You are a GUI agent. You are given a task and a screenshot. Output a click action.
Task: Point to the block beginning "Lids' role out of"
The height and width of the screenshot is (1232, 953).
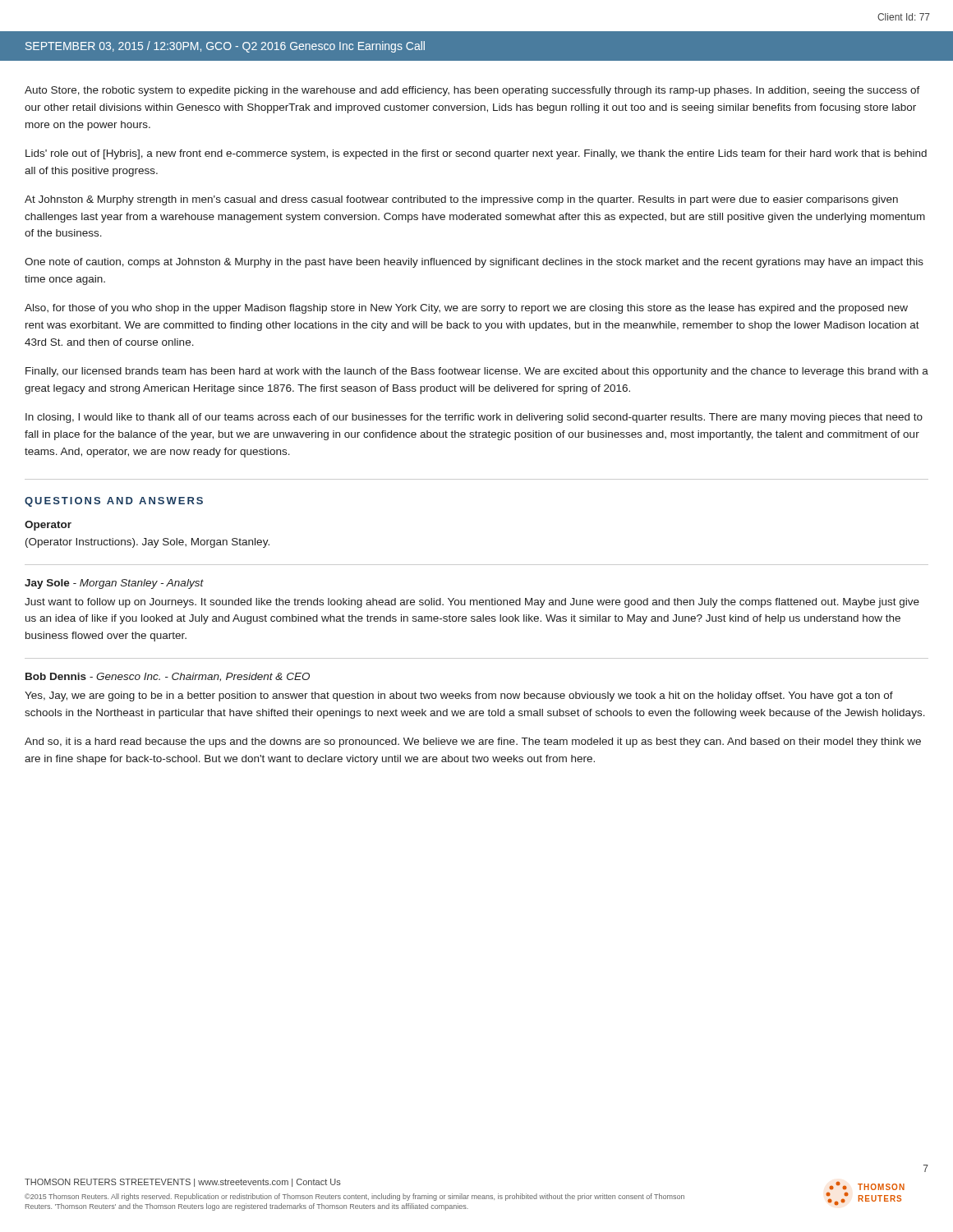(476, 162)
